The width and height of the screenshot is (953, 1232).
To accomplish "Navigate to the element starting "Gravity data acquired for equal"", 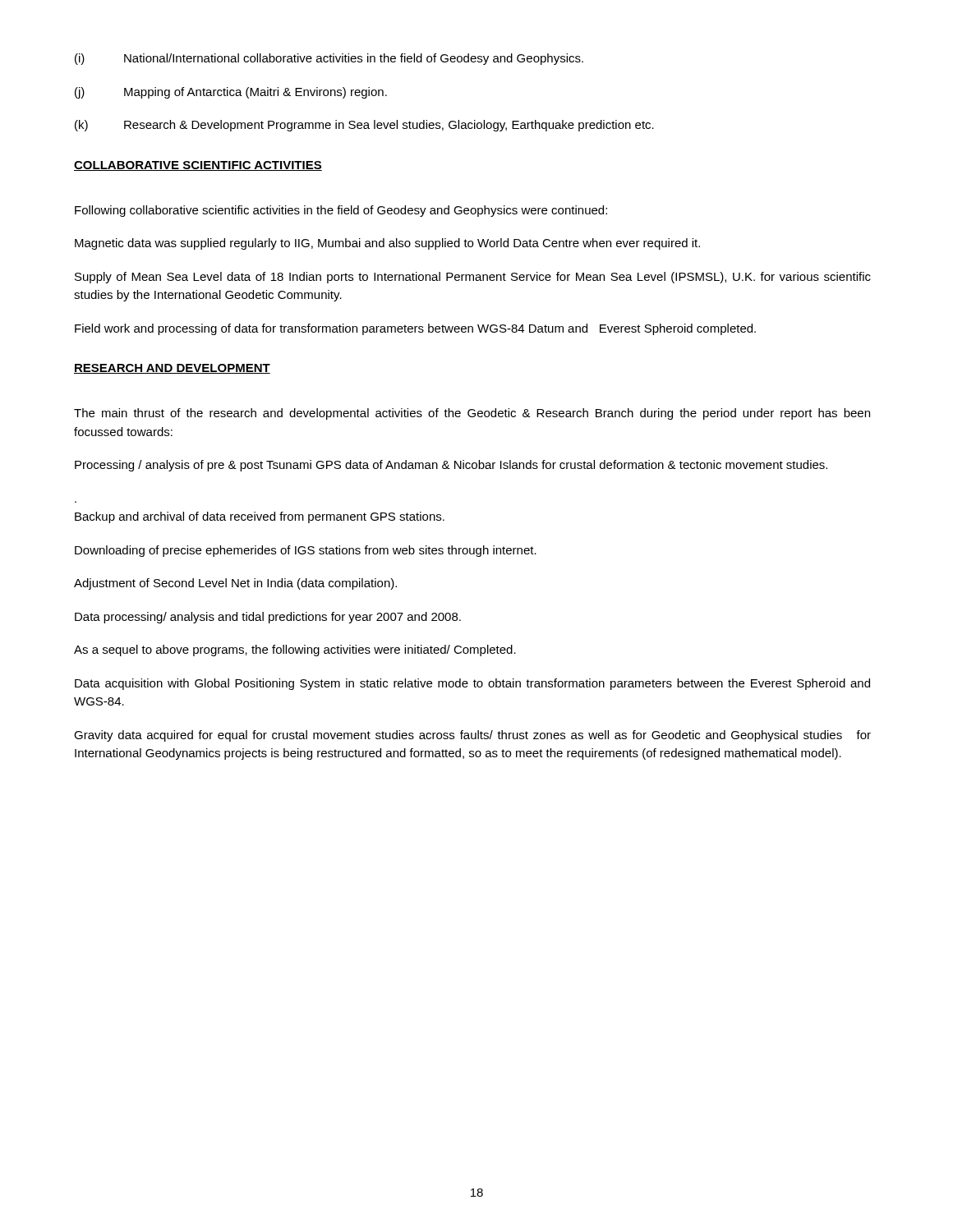I will coord(472,744).
